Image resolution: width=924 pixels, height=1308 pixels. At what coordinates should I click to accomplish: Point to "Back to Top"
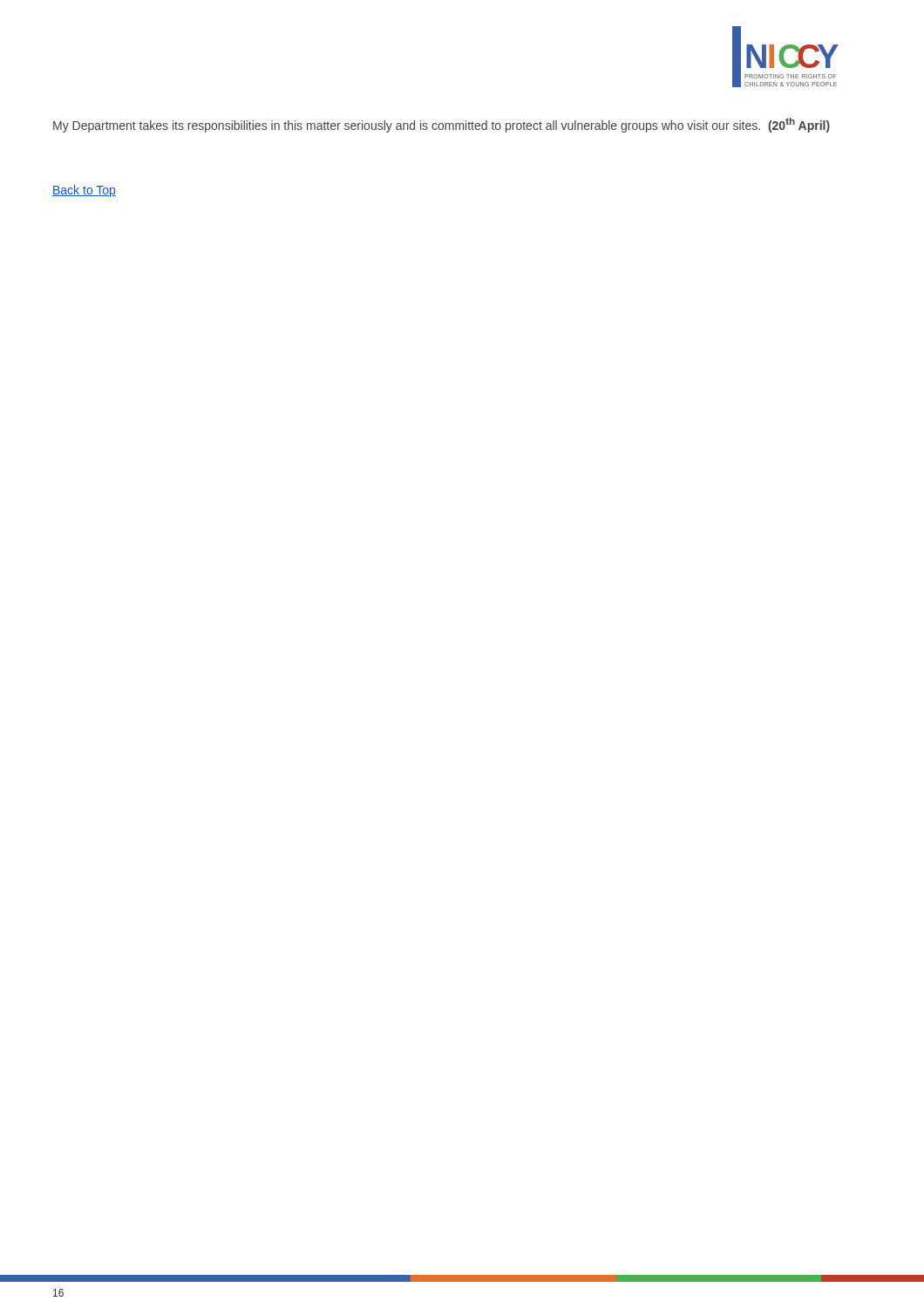point(84,190)
